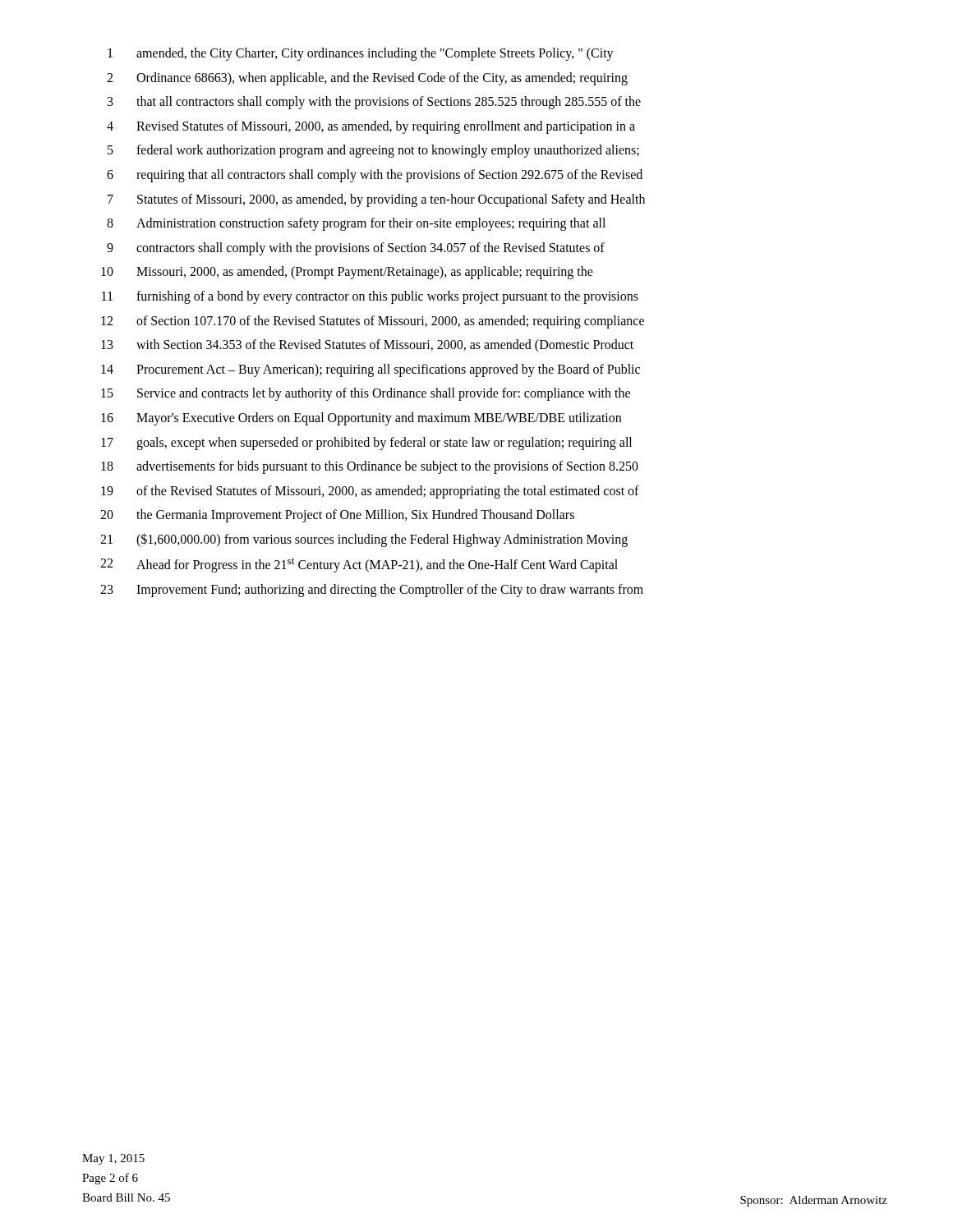Screen dimensions: 1232x953
Task: Find the text block starting "13 with Section"
Action: [485, 345]
